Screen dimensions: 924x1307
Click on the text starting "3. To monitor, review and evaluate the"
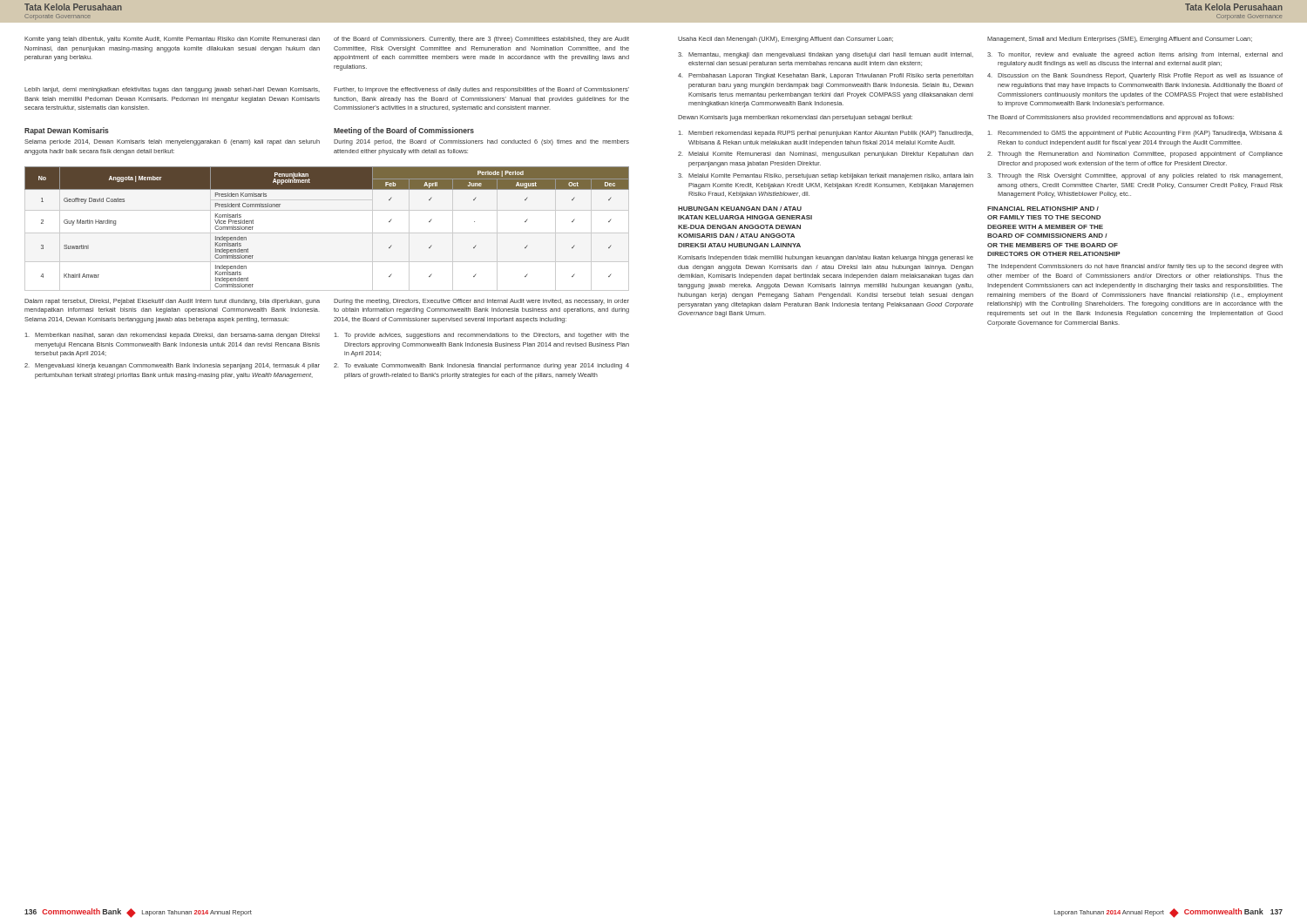tap(1135, 60)
